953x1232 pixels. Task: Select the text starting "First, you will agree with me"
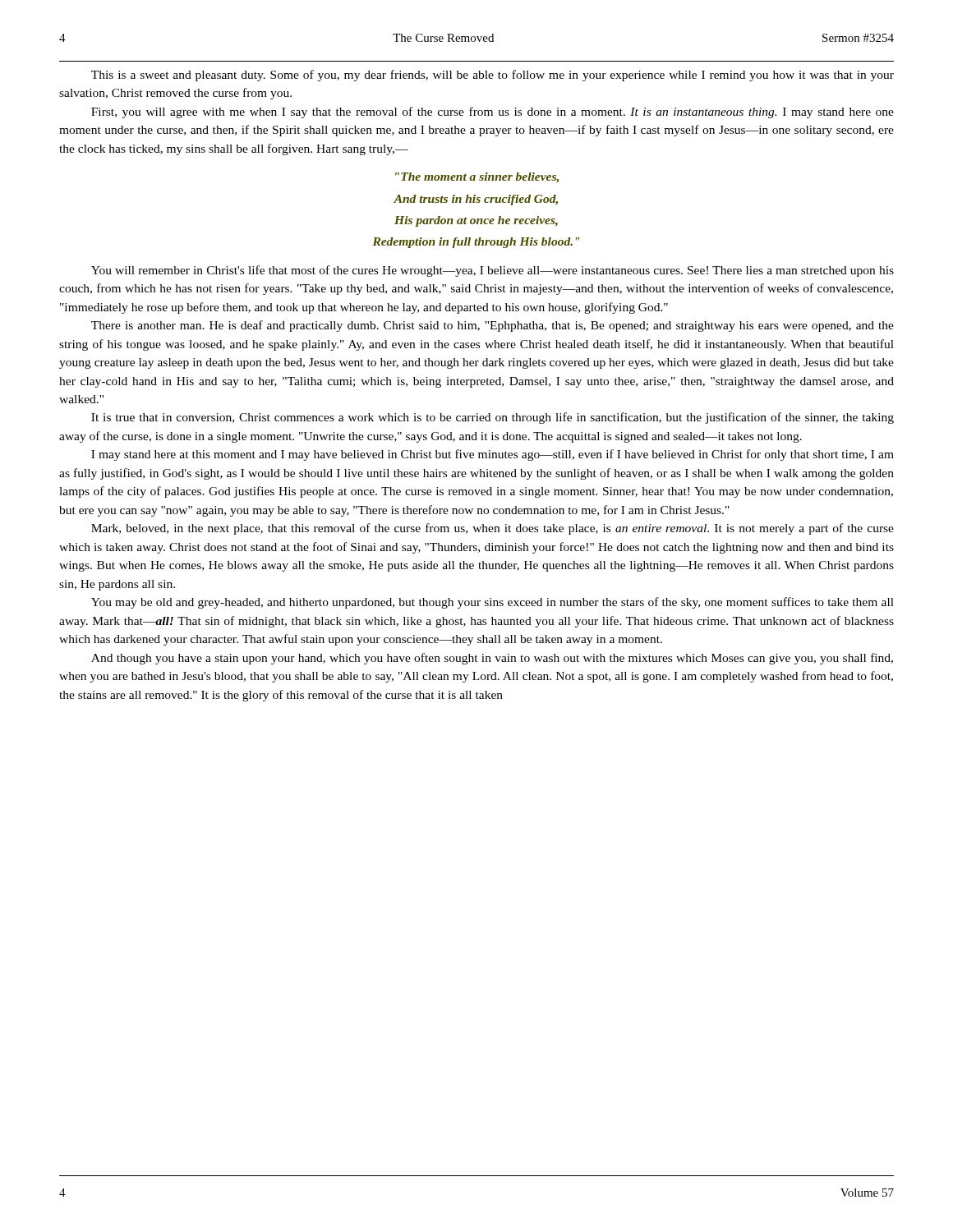(x=476, y=130)
